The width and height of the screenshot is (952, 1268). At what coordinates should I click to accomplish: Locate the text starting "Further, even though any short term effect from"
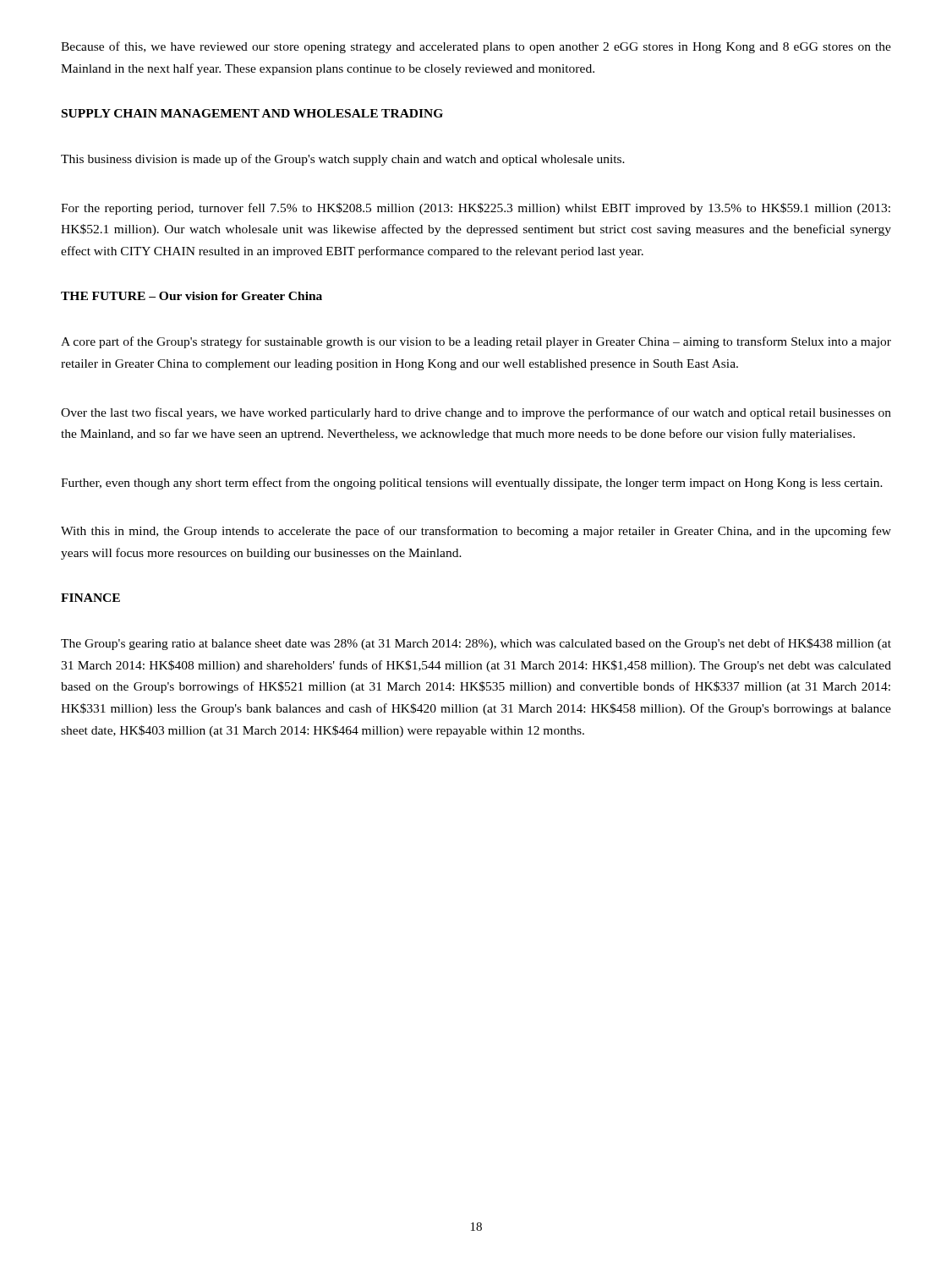point(472,482)
